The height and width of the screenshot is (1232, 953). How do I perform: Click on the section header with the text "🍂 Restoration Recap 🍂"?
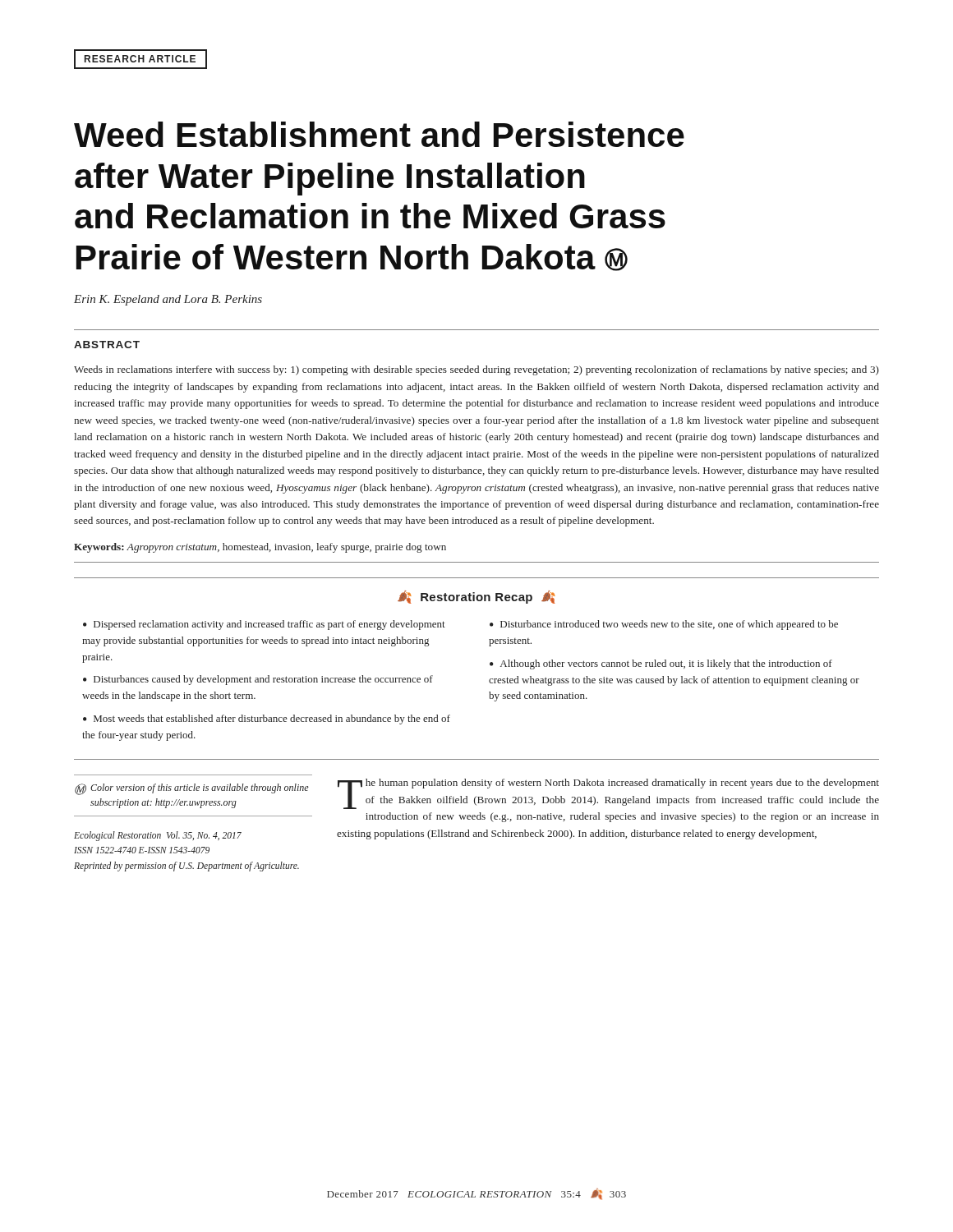(x=476, y=597)
